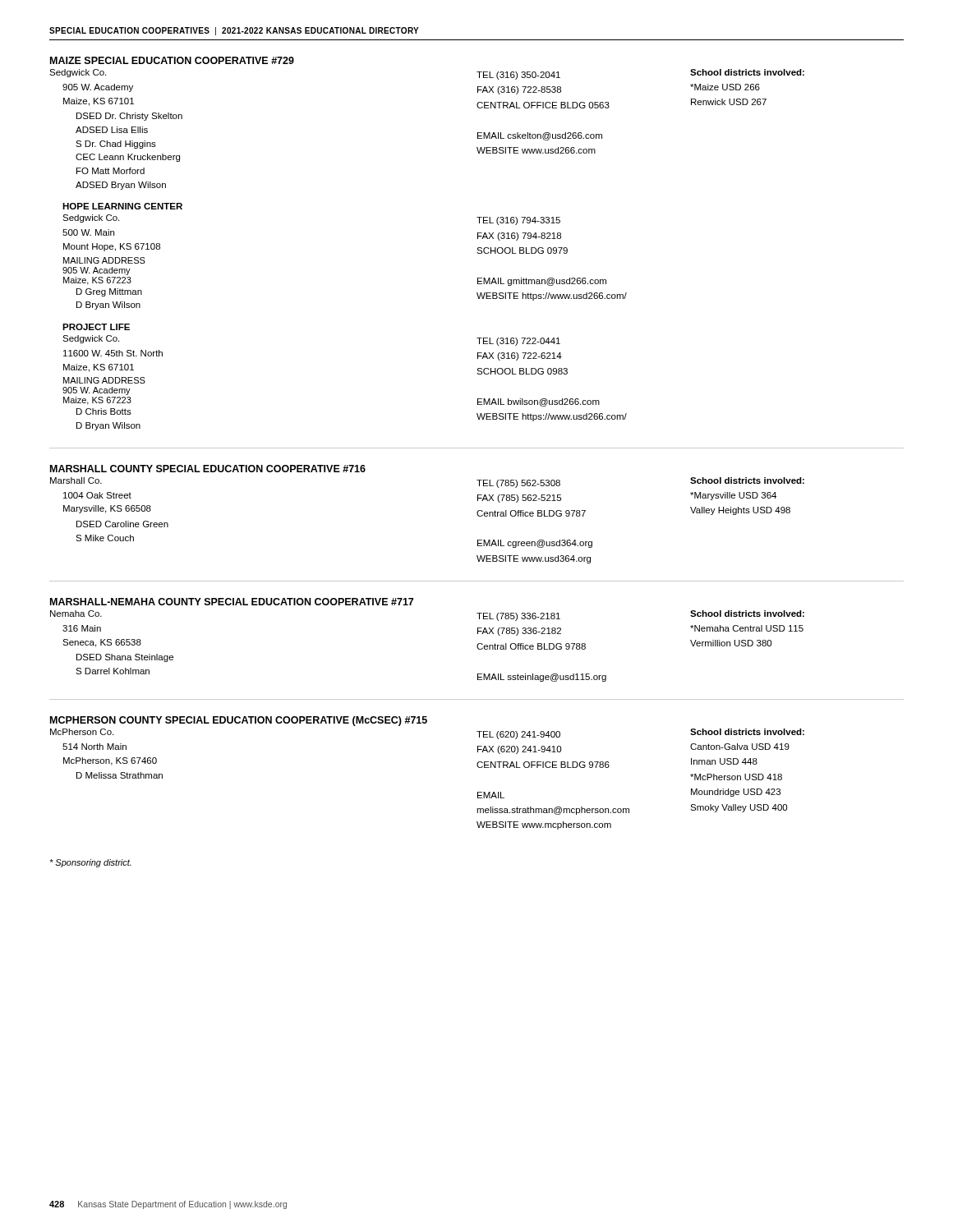Viewport: 953px width, 1232px height.
Task: Find the element starting "MCPHERSON COUNTY SPECIAL EDUCATION COOPERATIVE"
Action: click(x=238, y=720)
